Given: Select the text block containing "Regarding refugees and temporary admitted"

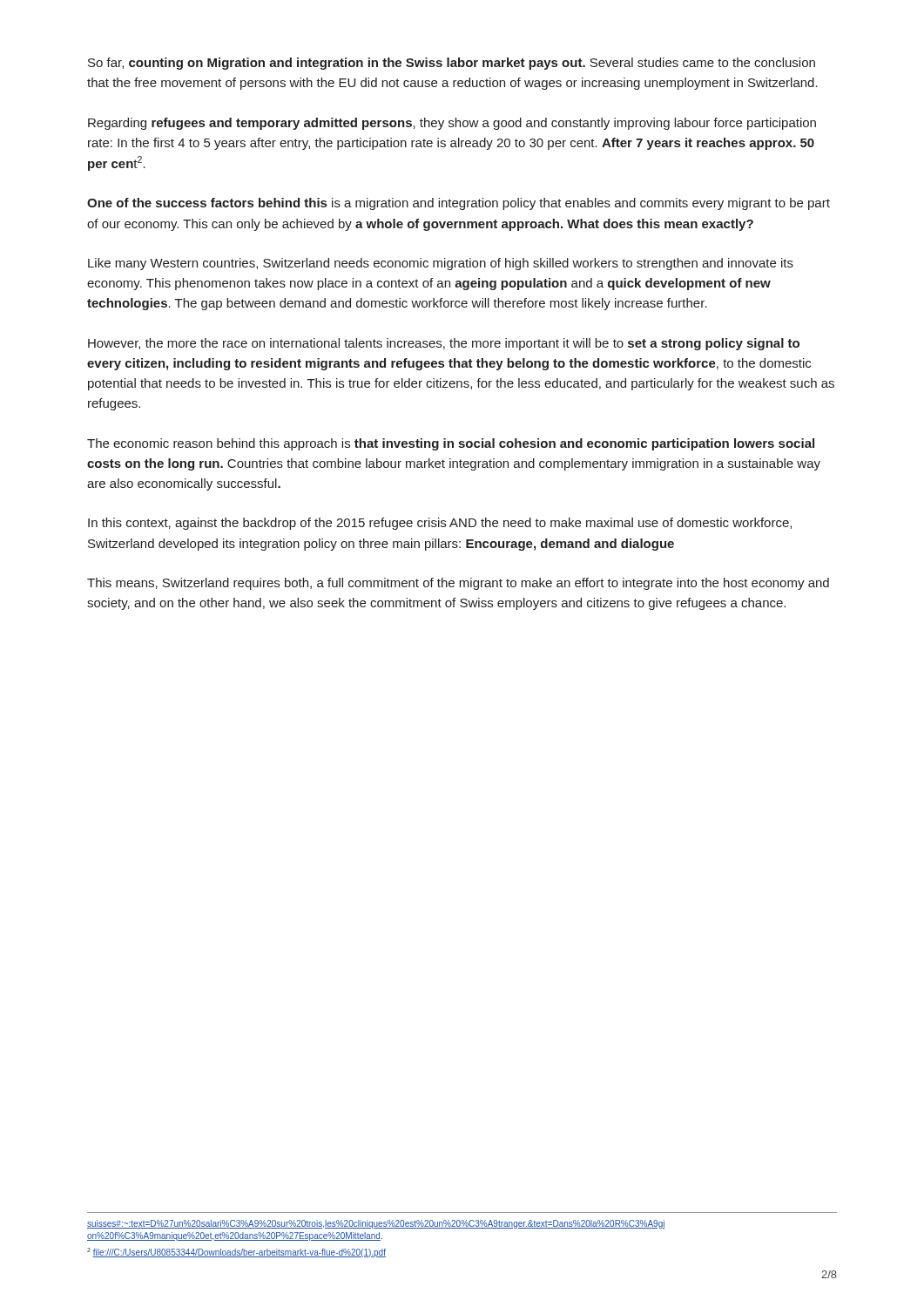Looking at the screenshot, I should [452, 143].
